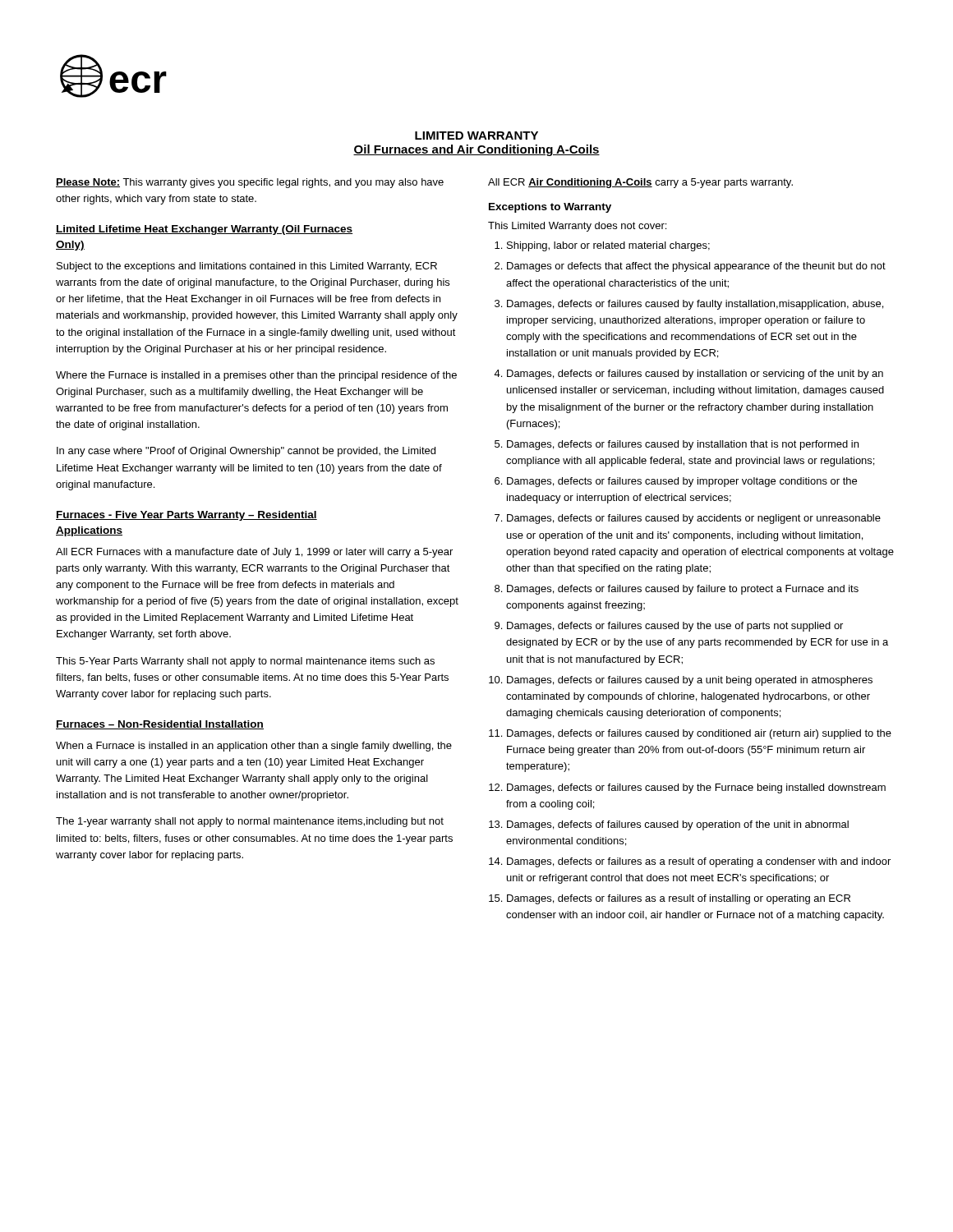The image size is (953, 1232).
Task: Where is the passage that starts "This Limited Warranty does"?
Action: pos(578,226)
